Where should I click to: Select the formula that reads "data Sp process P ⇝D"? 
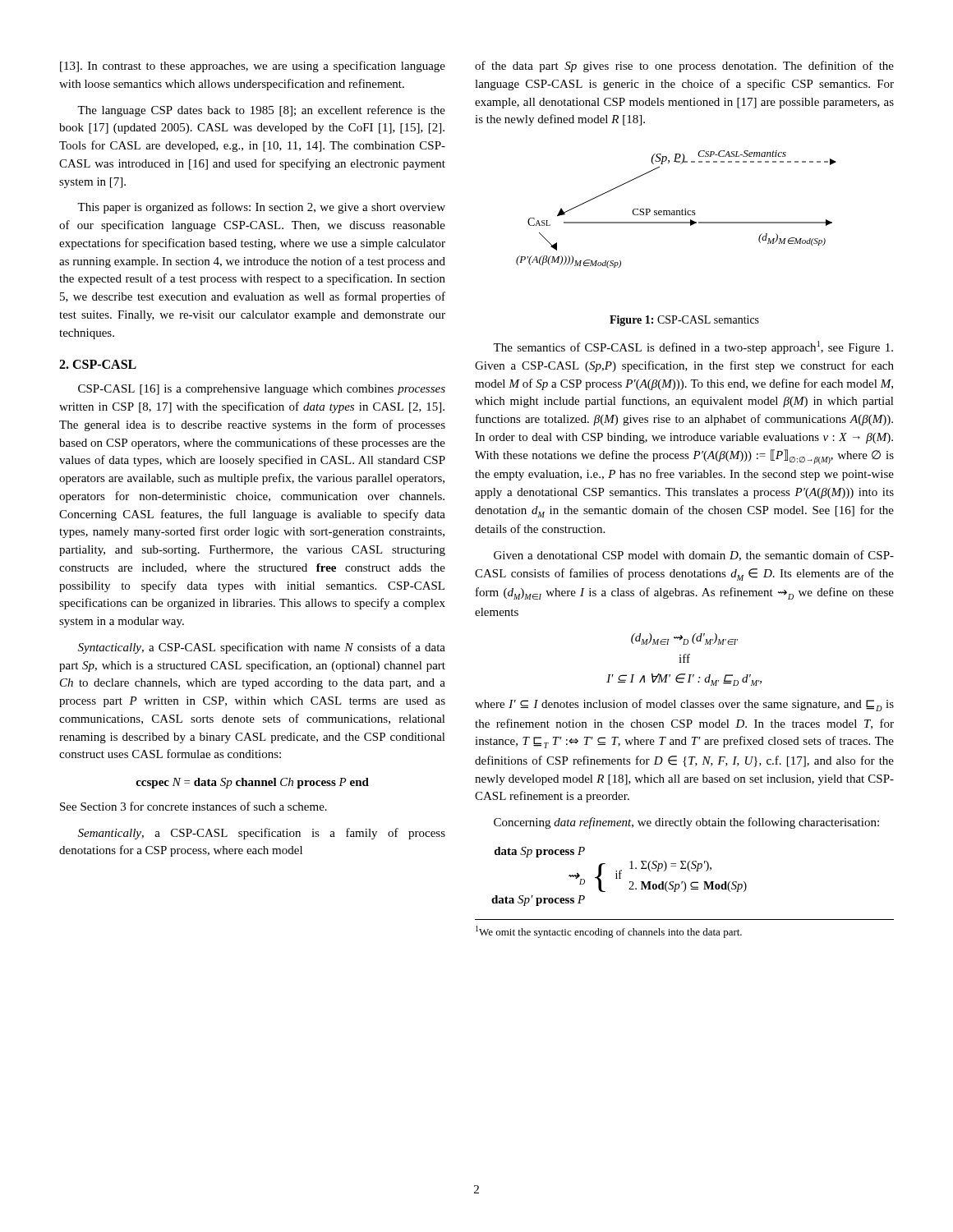point(693,876)
